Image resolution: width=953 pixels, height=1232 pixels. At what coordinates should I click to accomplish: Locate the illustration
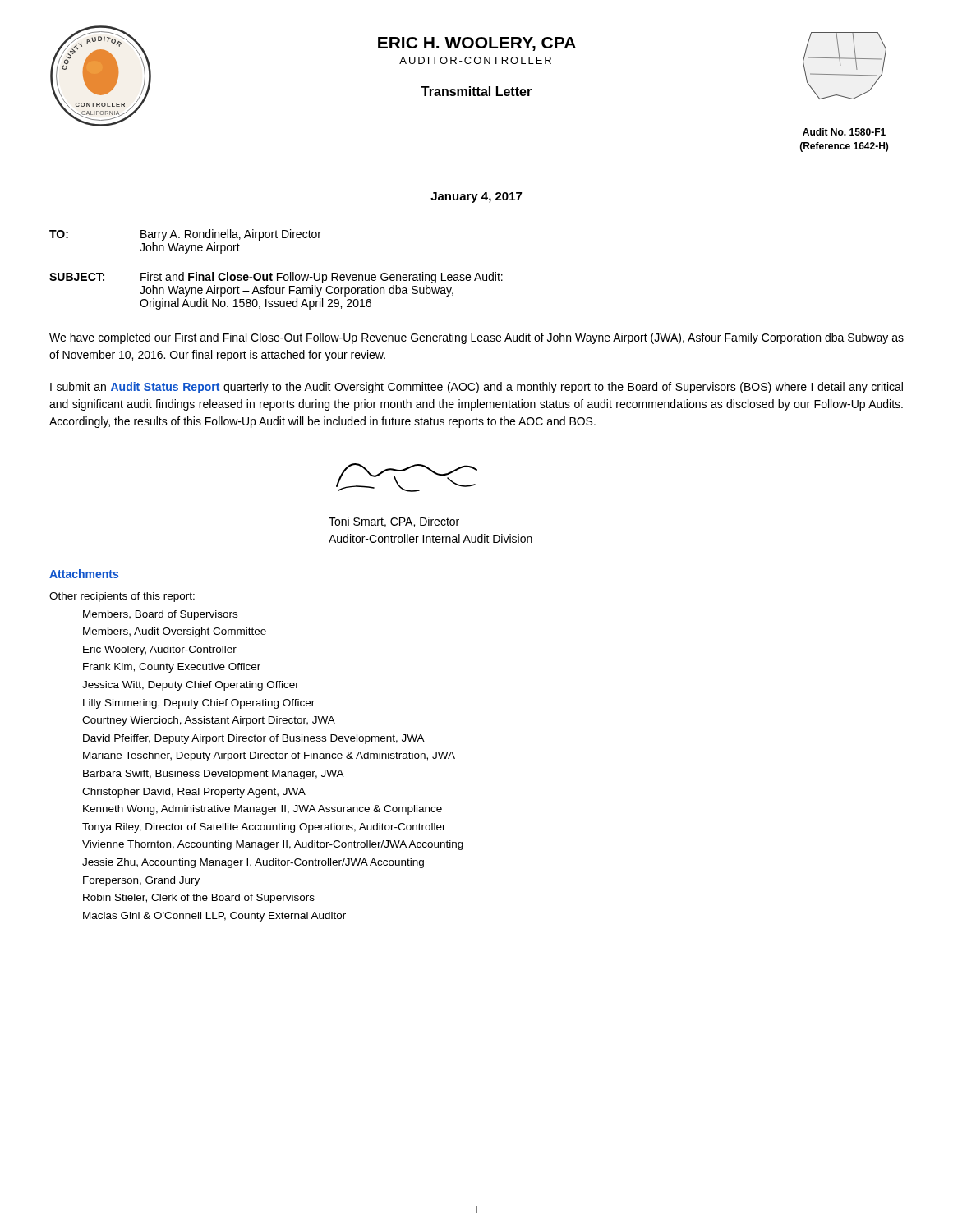pos(616,475)
